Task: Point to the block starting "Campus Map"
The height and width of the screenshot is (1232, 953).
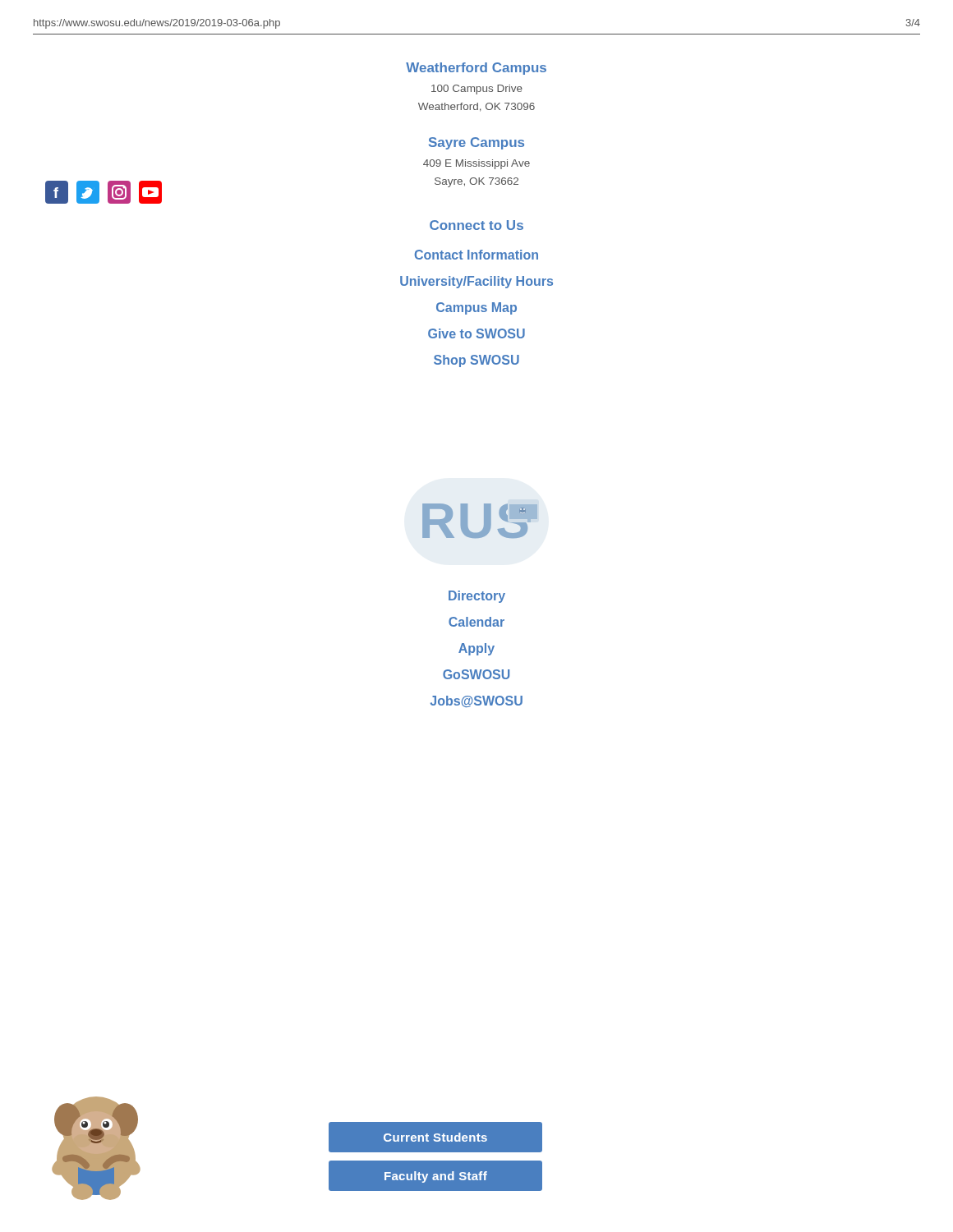Action: point(476,308)
